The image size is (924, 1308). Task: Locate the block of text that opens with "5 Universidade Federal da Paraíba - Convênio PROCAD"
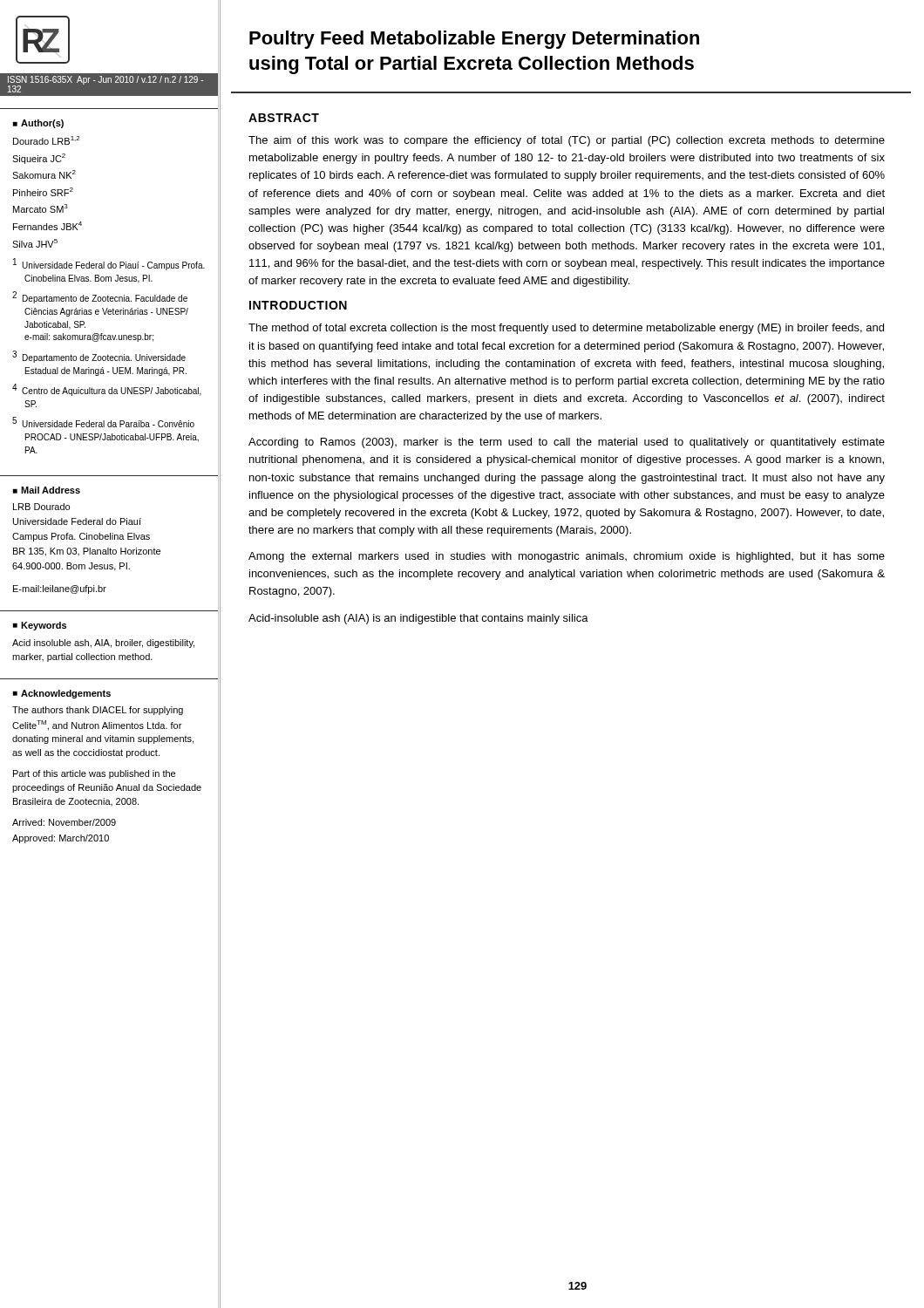pyautogui.click(x=106, y=436)
